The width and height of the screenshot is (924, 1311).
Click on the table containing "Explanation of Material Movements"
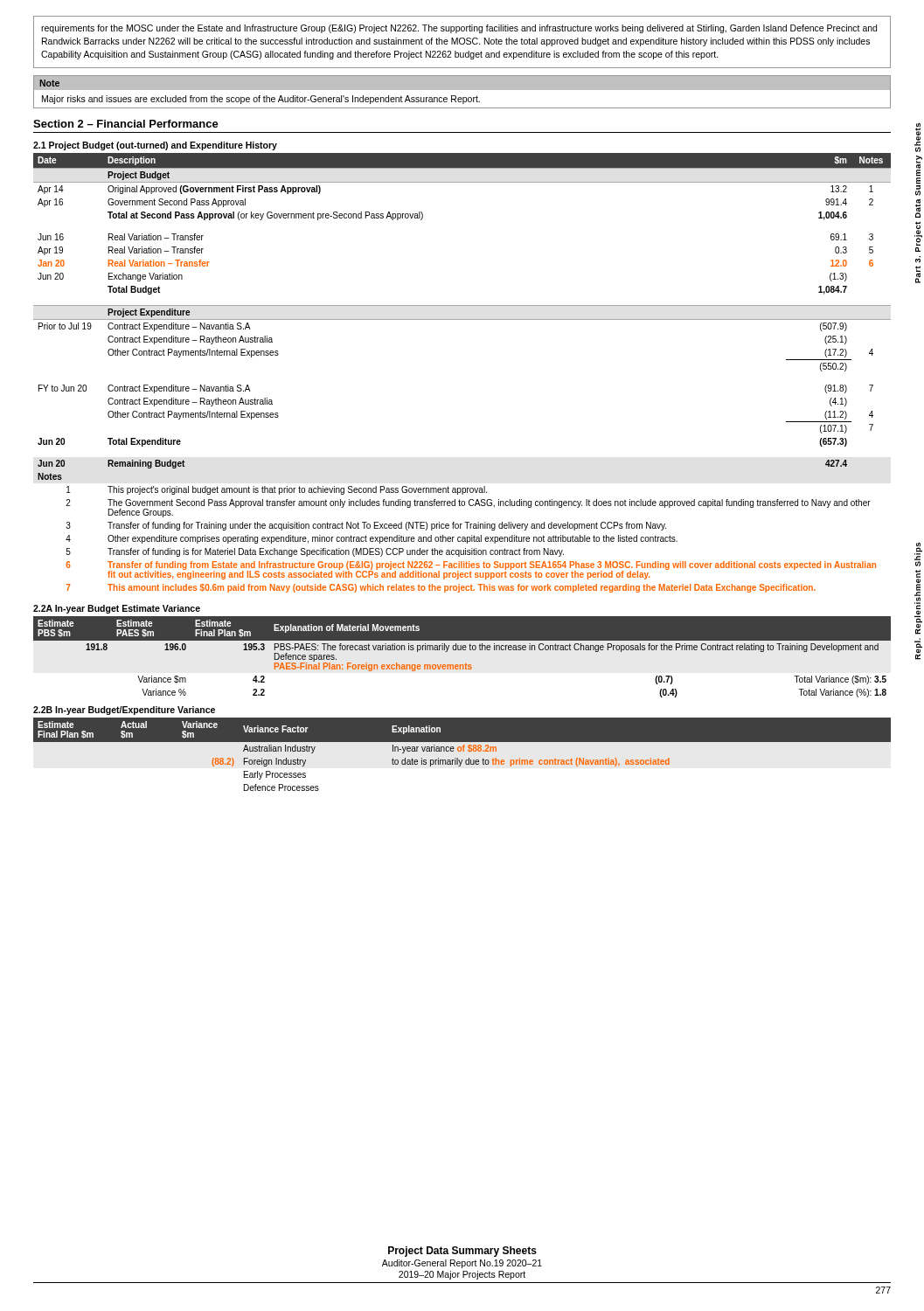462,657
